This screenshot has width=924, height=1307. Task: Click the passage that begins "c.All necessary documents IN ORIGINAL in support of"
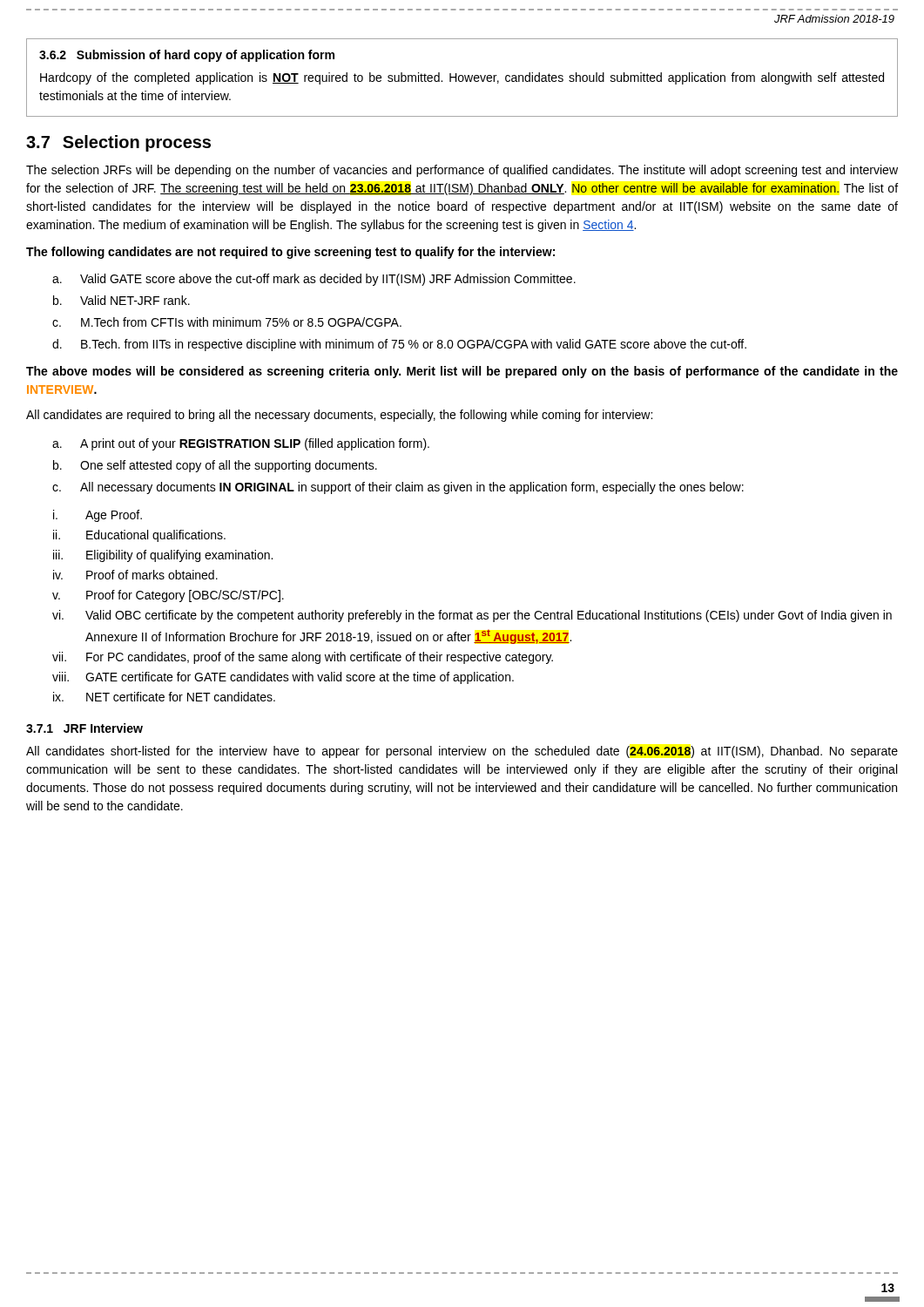pyautogui.click(x=475, y=488)
